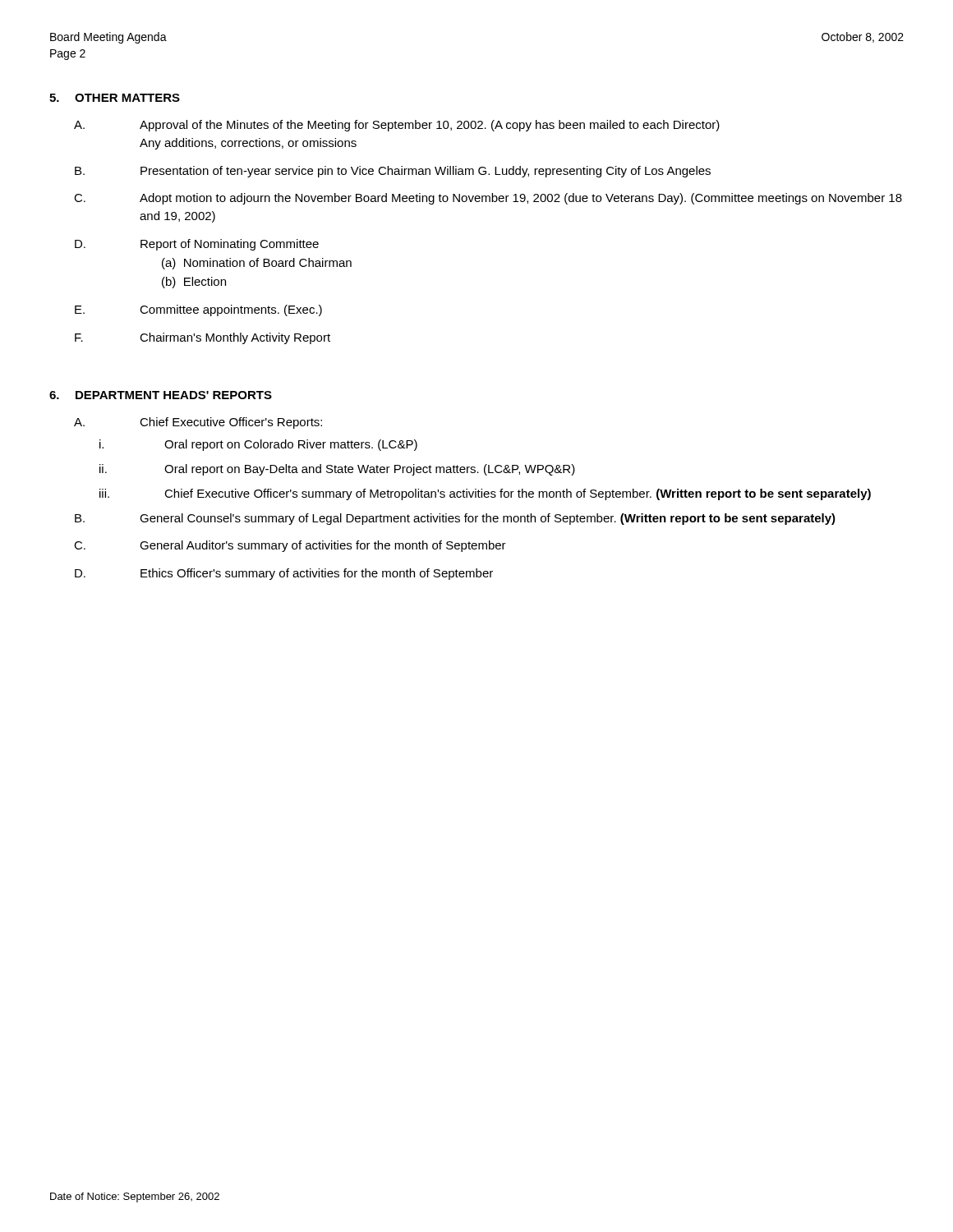The image size is (953, 1232).
Task: Locate the list item containing "ii. Oral report on"
Action: click(476, 469)
